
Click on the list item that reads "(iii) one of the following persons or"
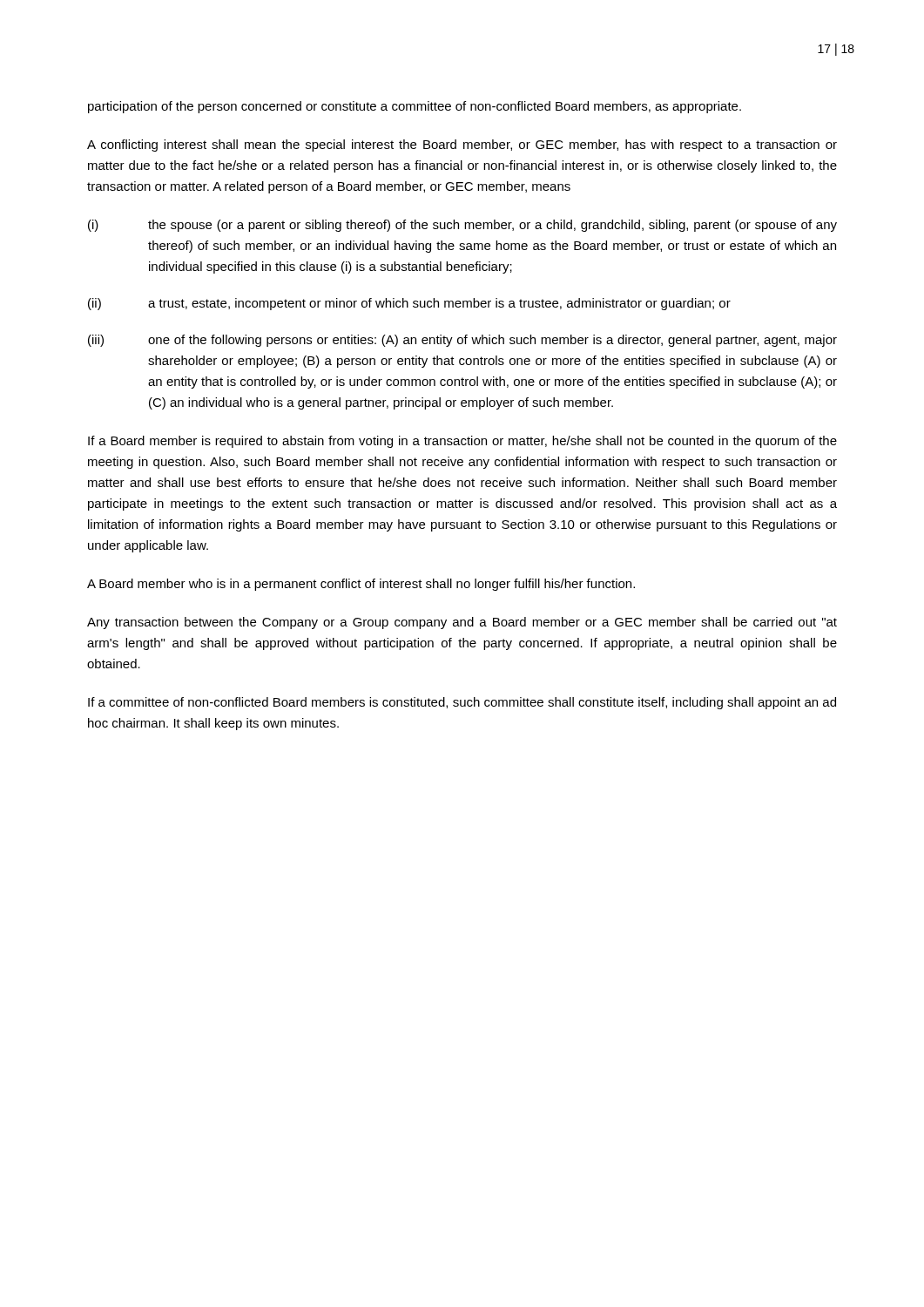[462, 371]
